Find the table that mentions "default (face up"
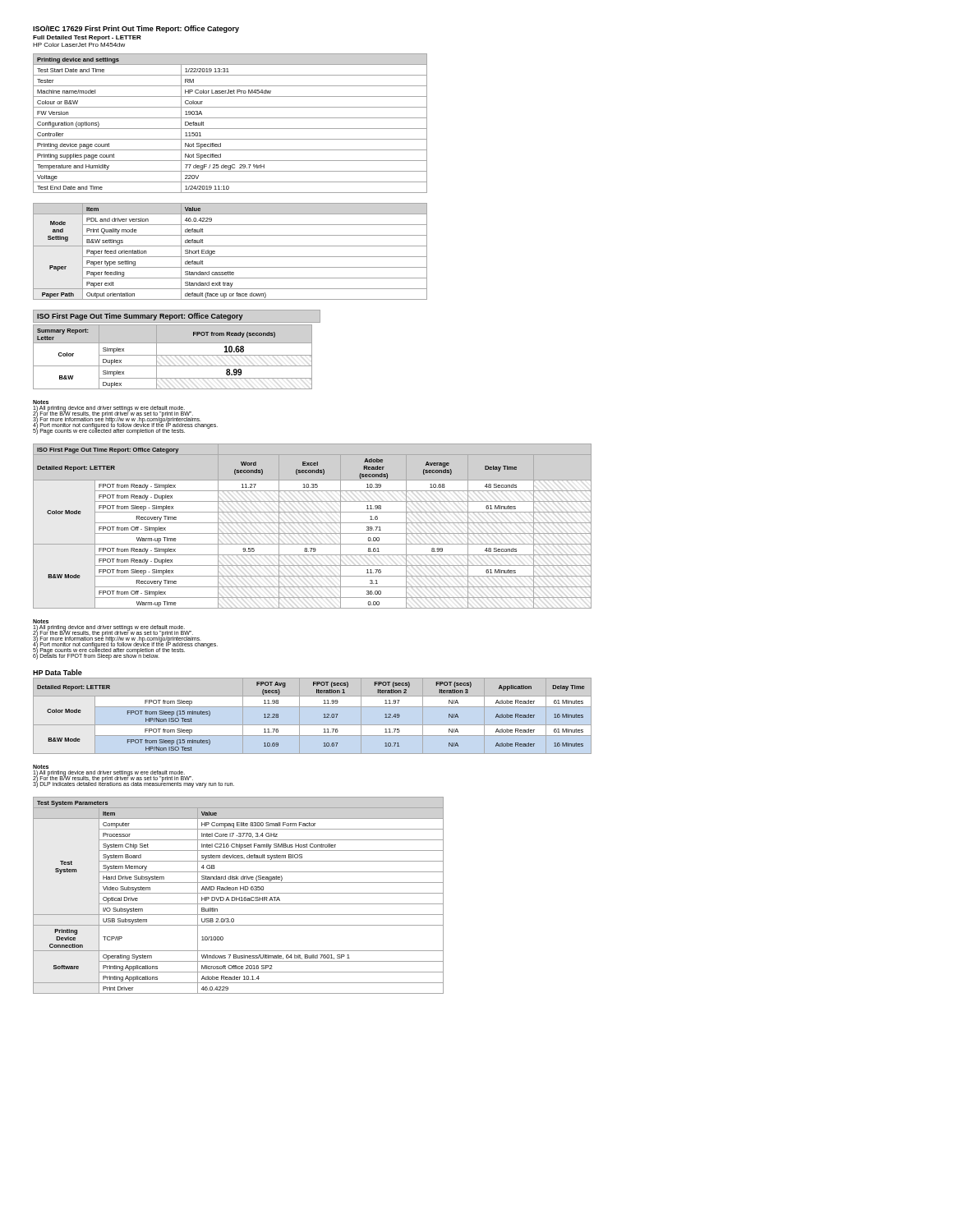 tap(320, 251)
